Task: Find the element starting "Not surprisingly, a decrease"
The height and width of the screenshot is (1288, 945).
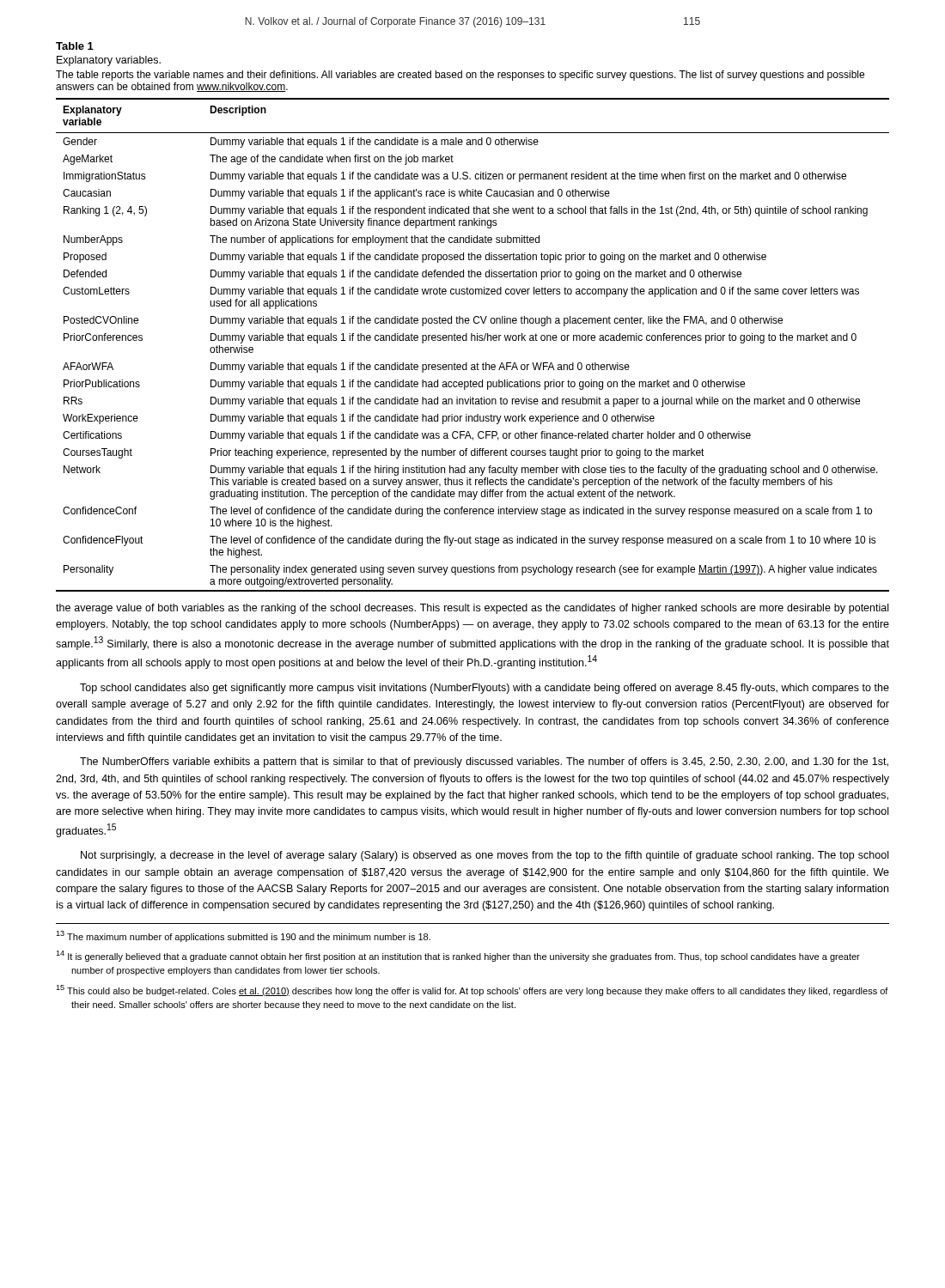Action: pos(472,880)
